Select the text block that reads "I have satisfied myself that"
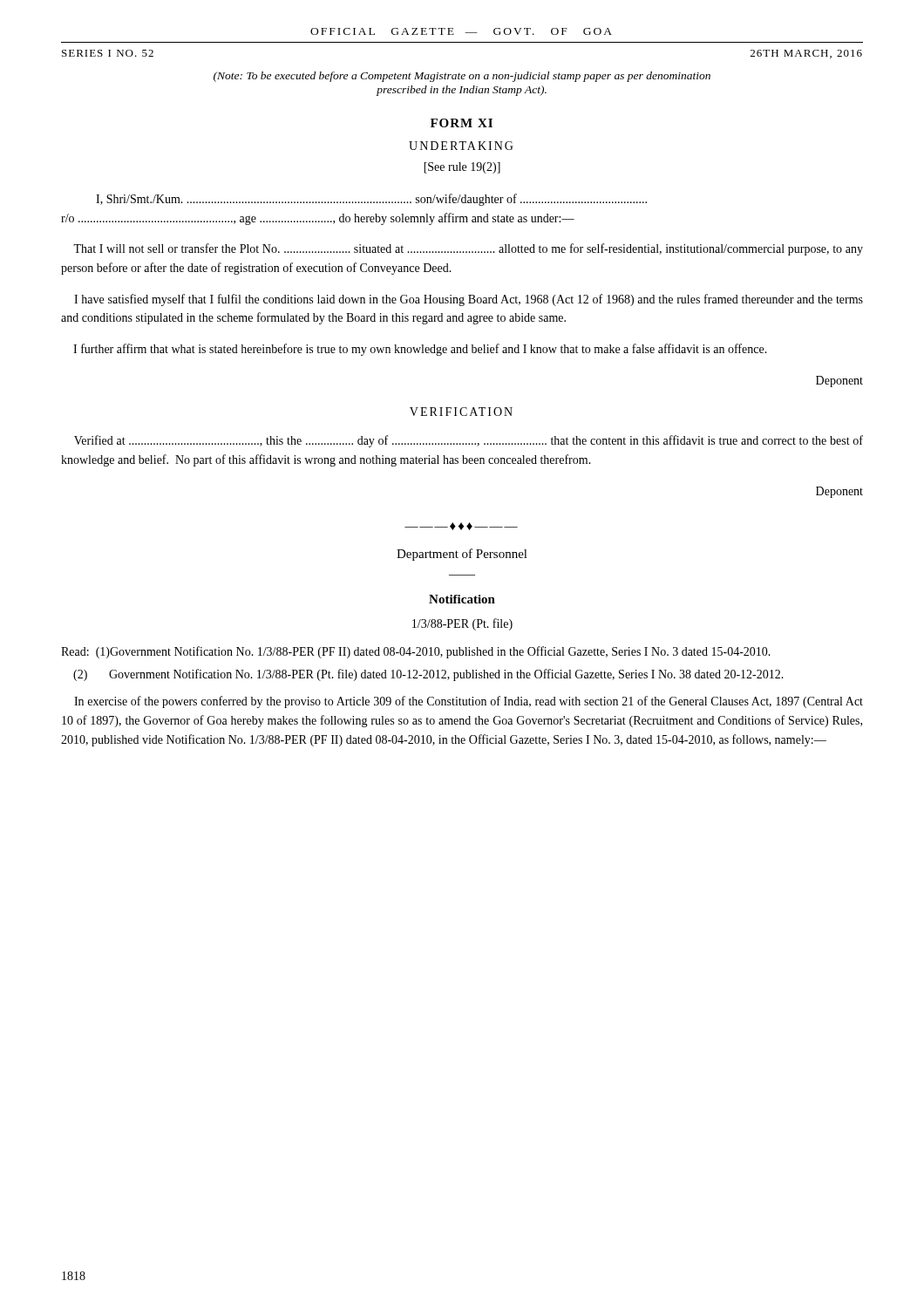Image resolution: width=924 pixels, height=1308 pixels. coord(462,309)
